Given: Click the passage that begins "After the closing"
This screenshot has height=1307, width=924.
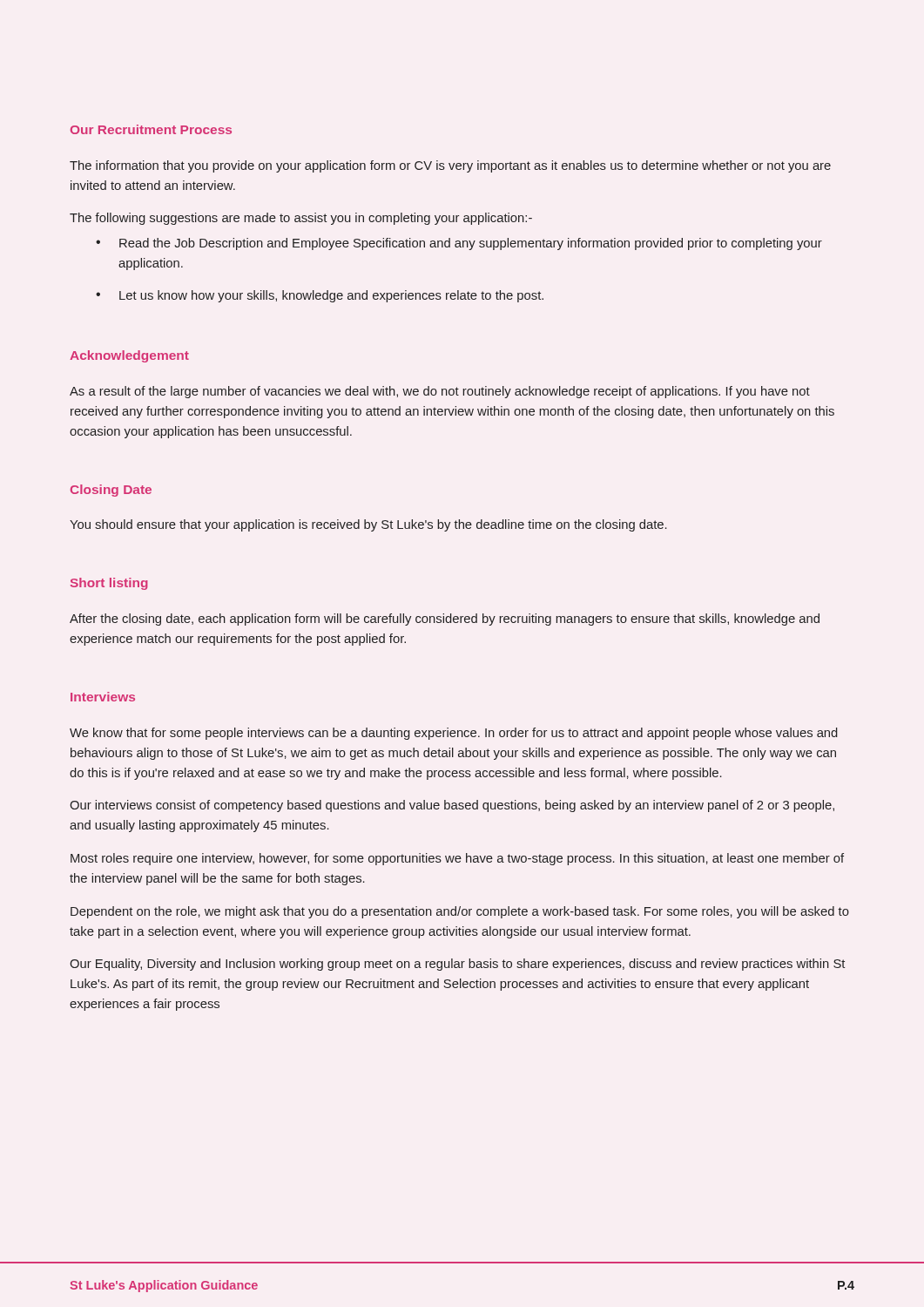Looking at the screenshot, I should 462,629.
